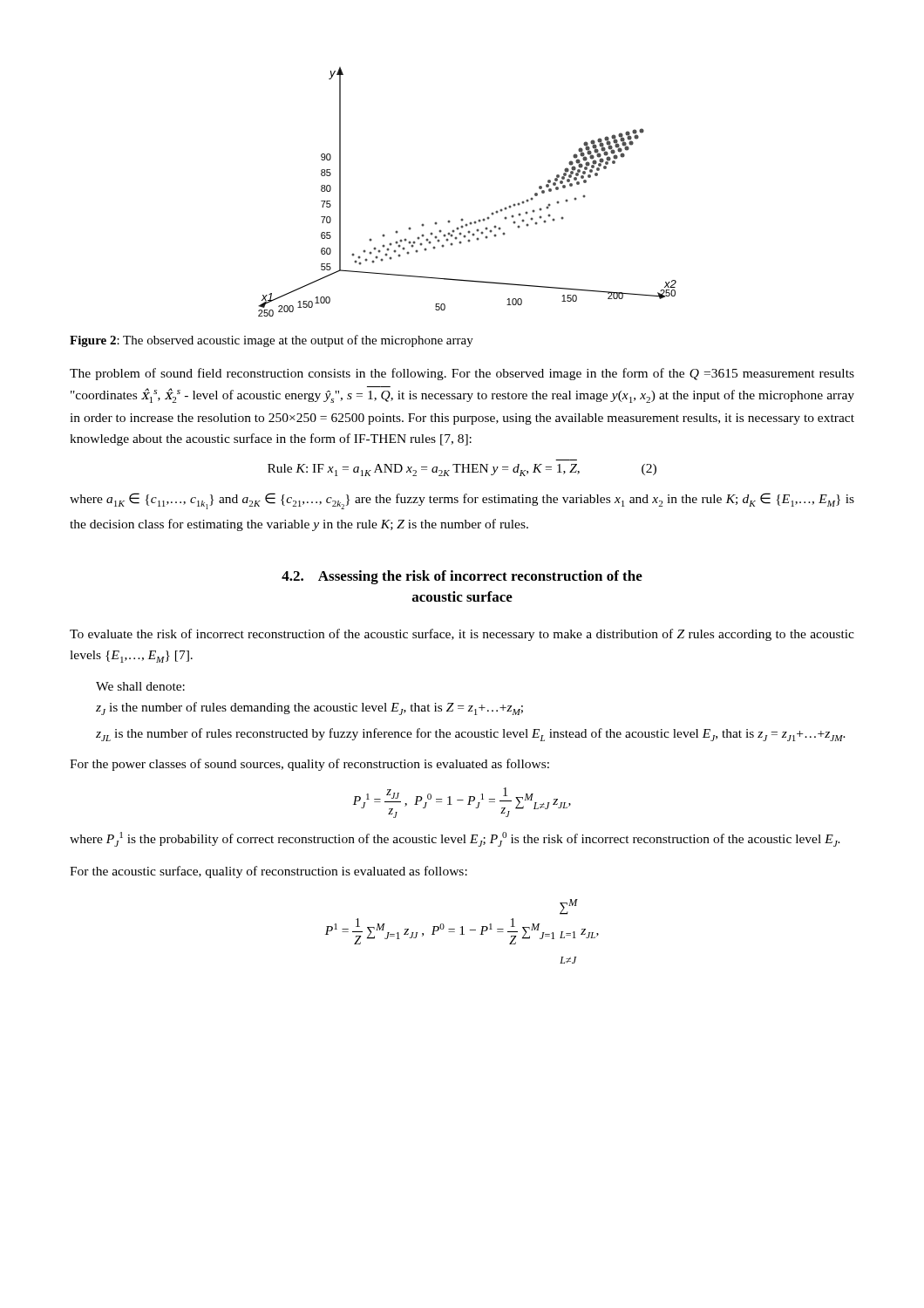The image size is (924, 1308).
Task: Point to the passage starting "zJL is the number of"
Action: (475, 735)
